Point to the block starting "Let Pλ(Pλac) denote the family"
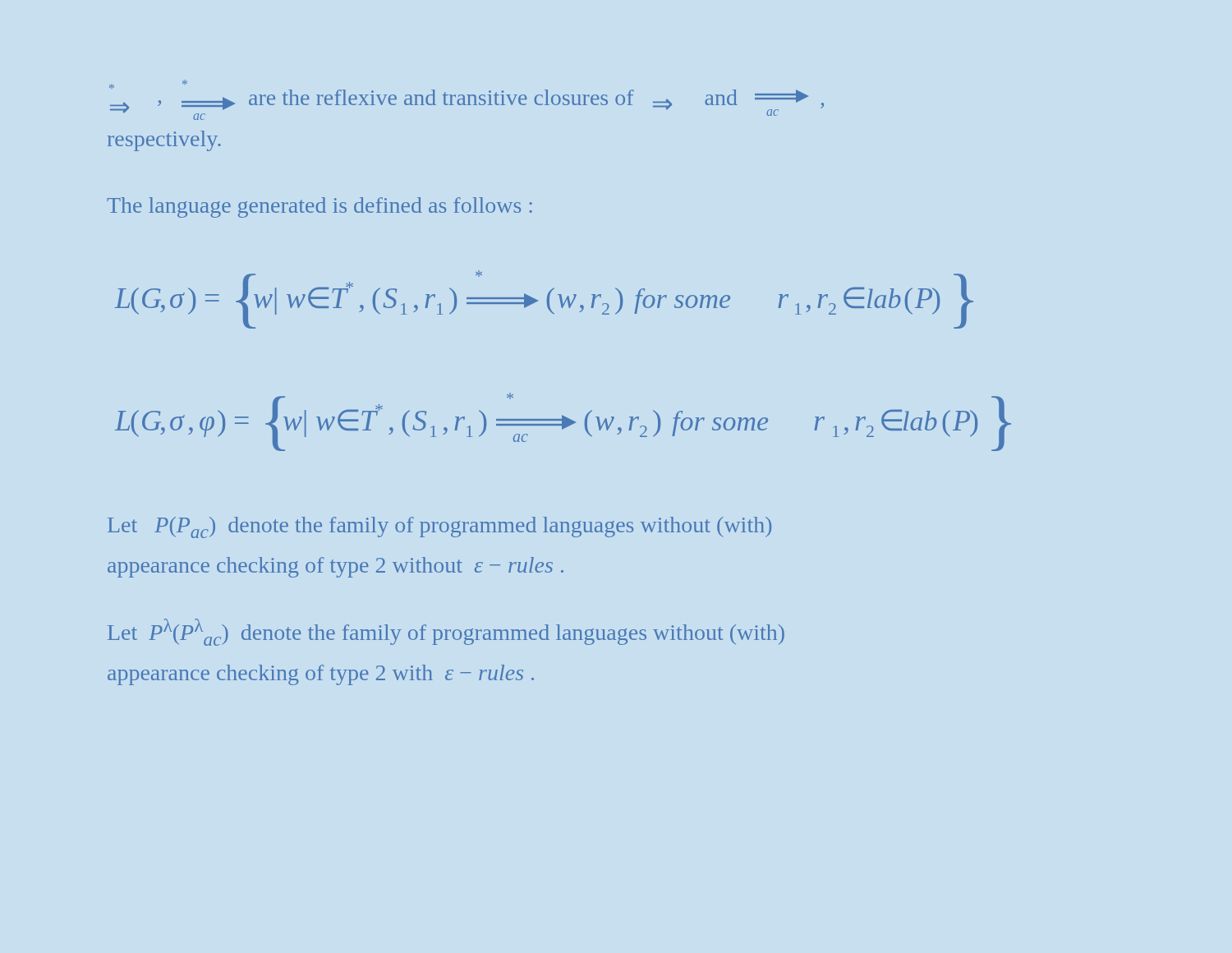1232x953 pixels. [446, 650]
